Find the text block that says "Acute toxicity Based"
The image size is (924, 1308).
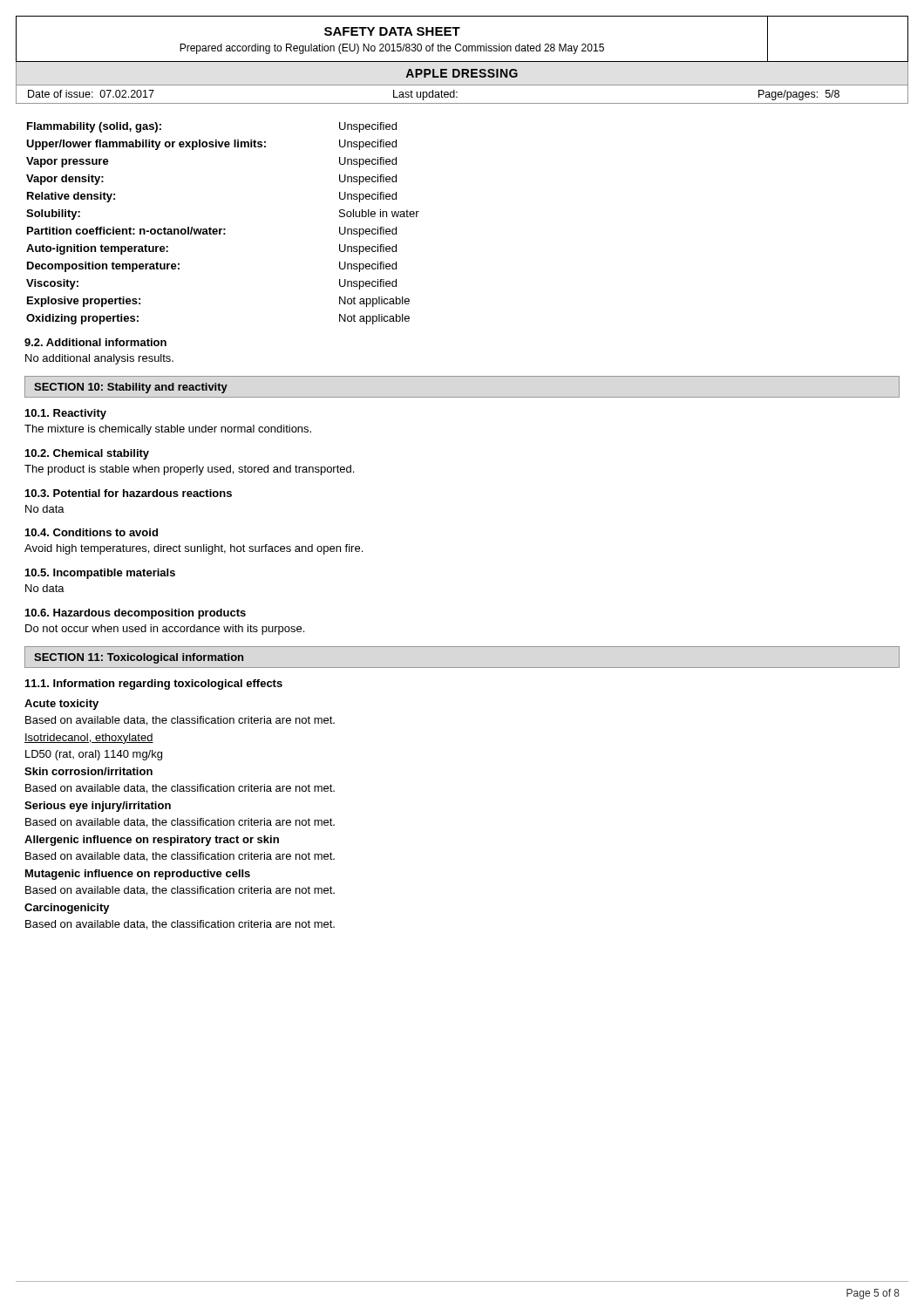180,814
